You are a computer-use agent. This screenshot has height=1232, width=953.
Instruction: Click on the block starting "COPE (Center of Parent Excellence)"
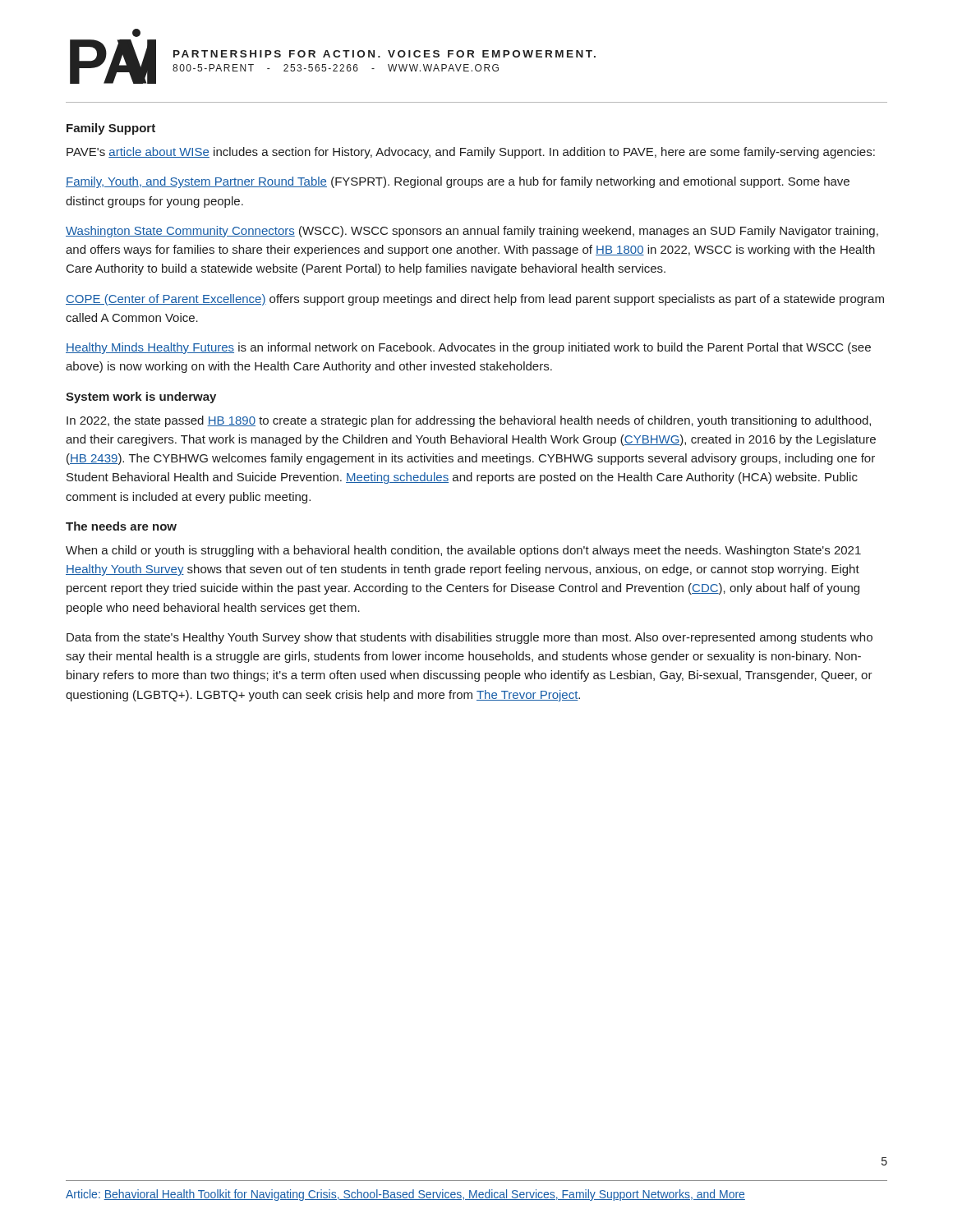click(475, 308)
